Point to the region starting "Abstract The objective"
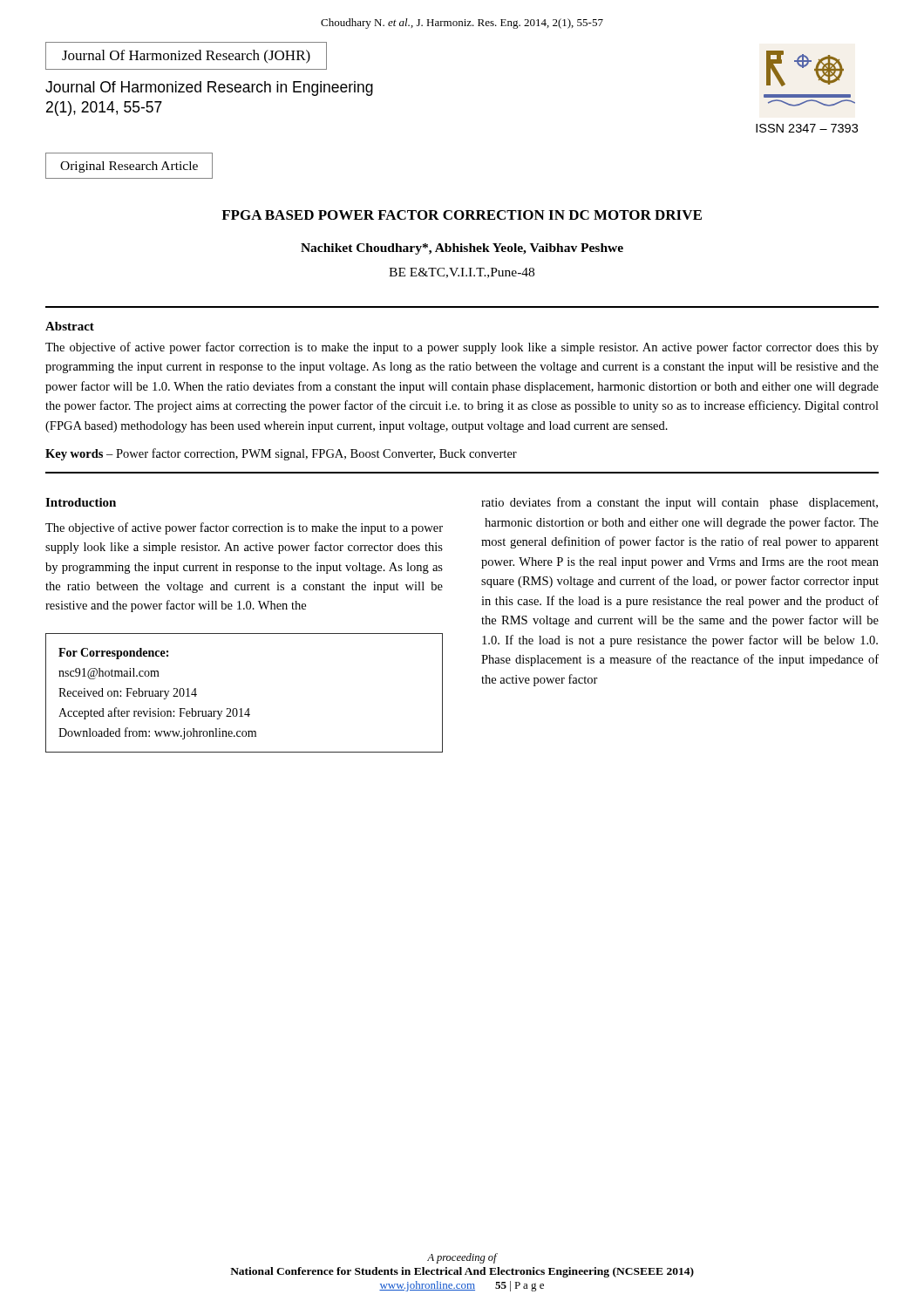This screenshot has width=924, height=1308. click(462, 390)
